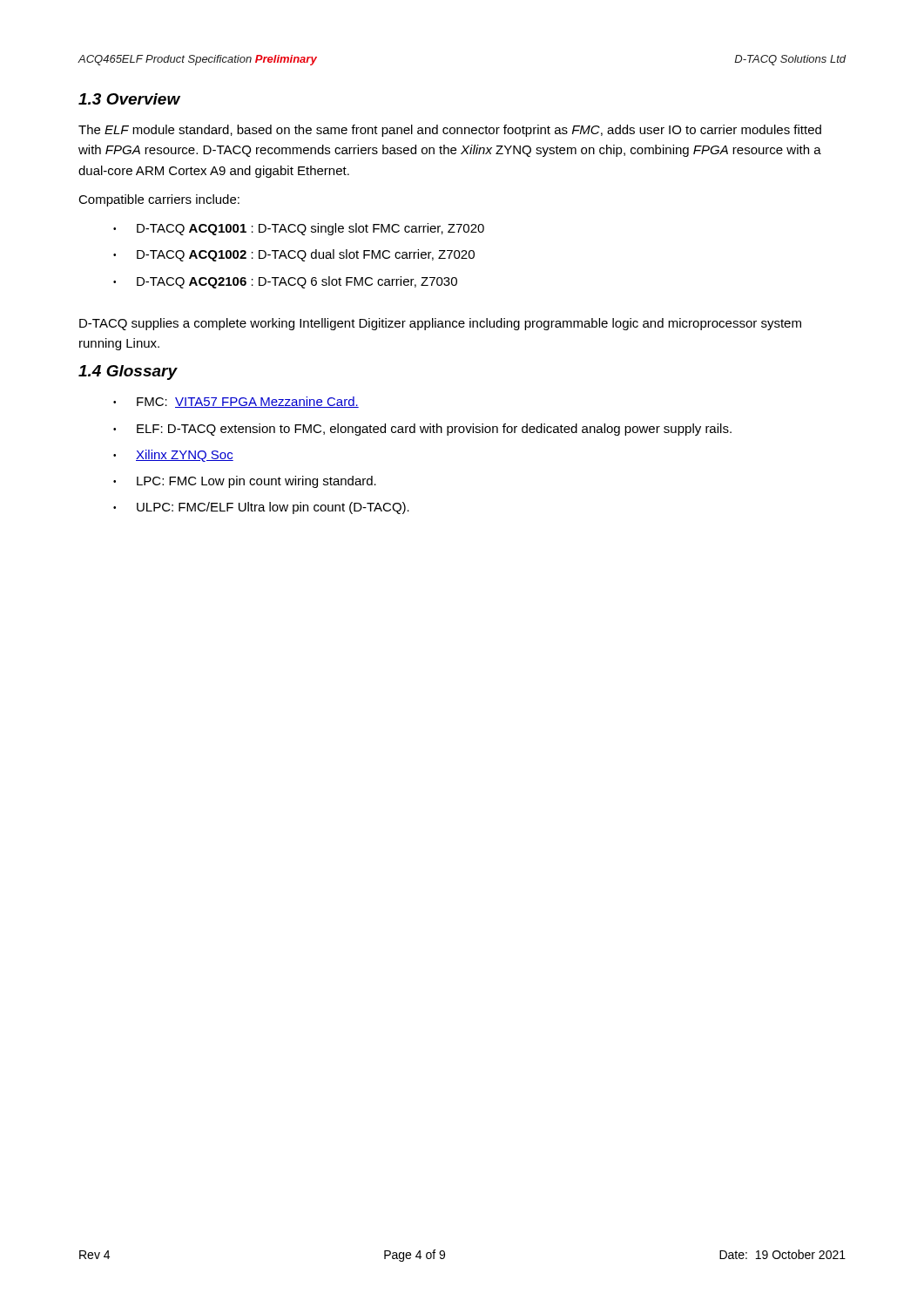Click on the list item that reads "• D-TACQ ACQ1001"
The image size is (924, 1307).
pyautogui.click(x=479, y=228)
